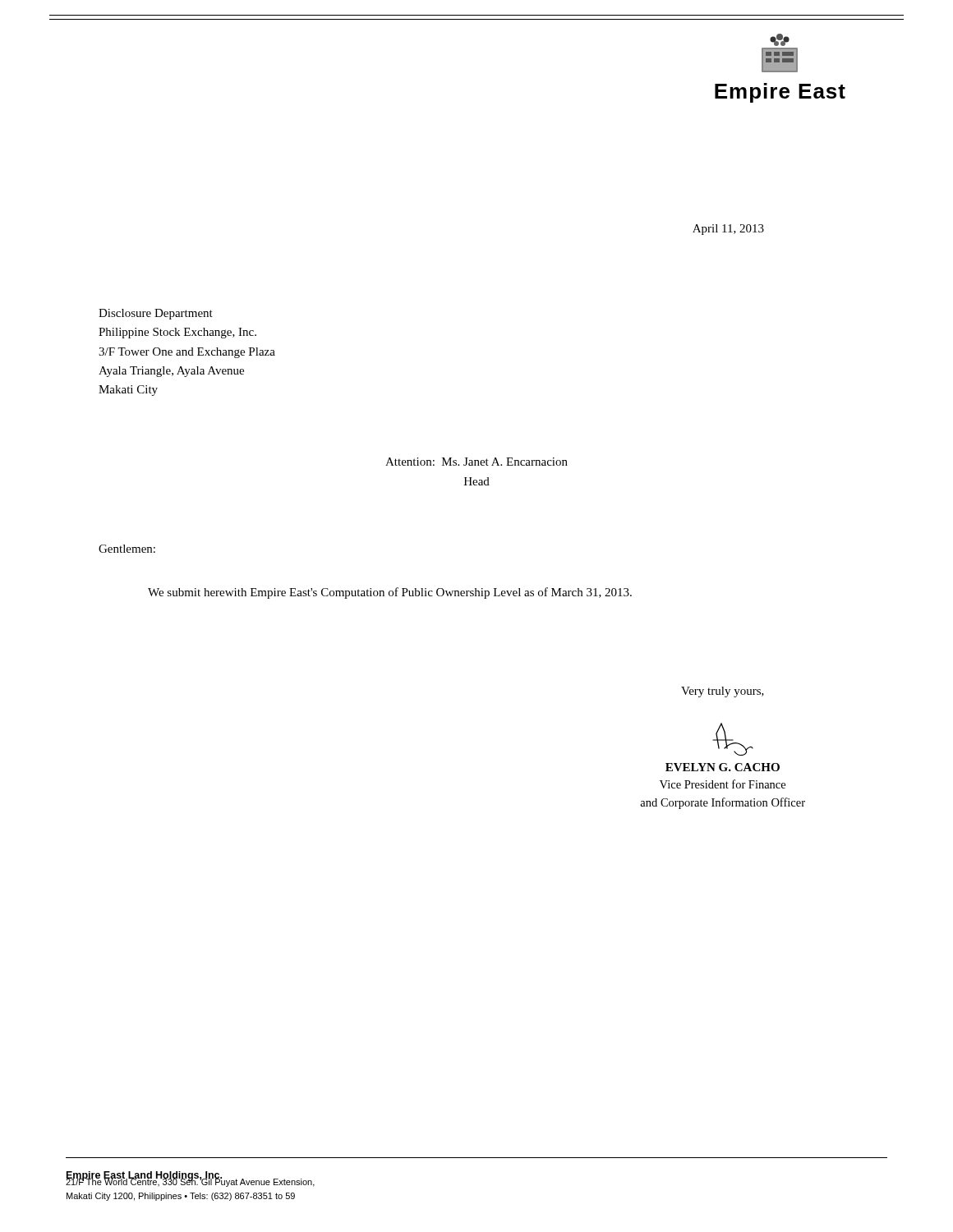Find the block starting "April 11, 2013"
This screenshot has width=953, height=1232.
tap(728, 228)
